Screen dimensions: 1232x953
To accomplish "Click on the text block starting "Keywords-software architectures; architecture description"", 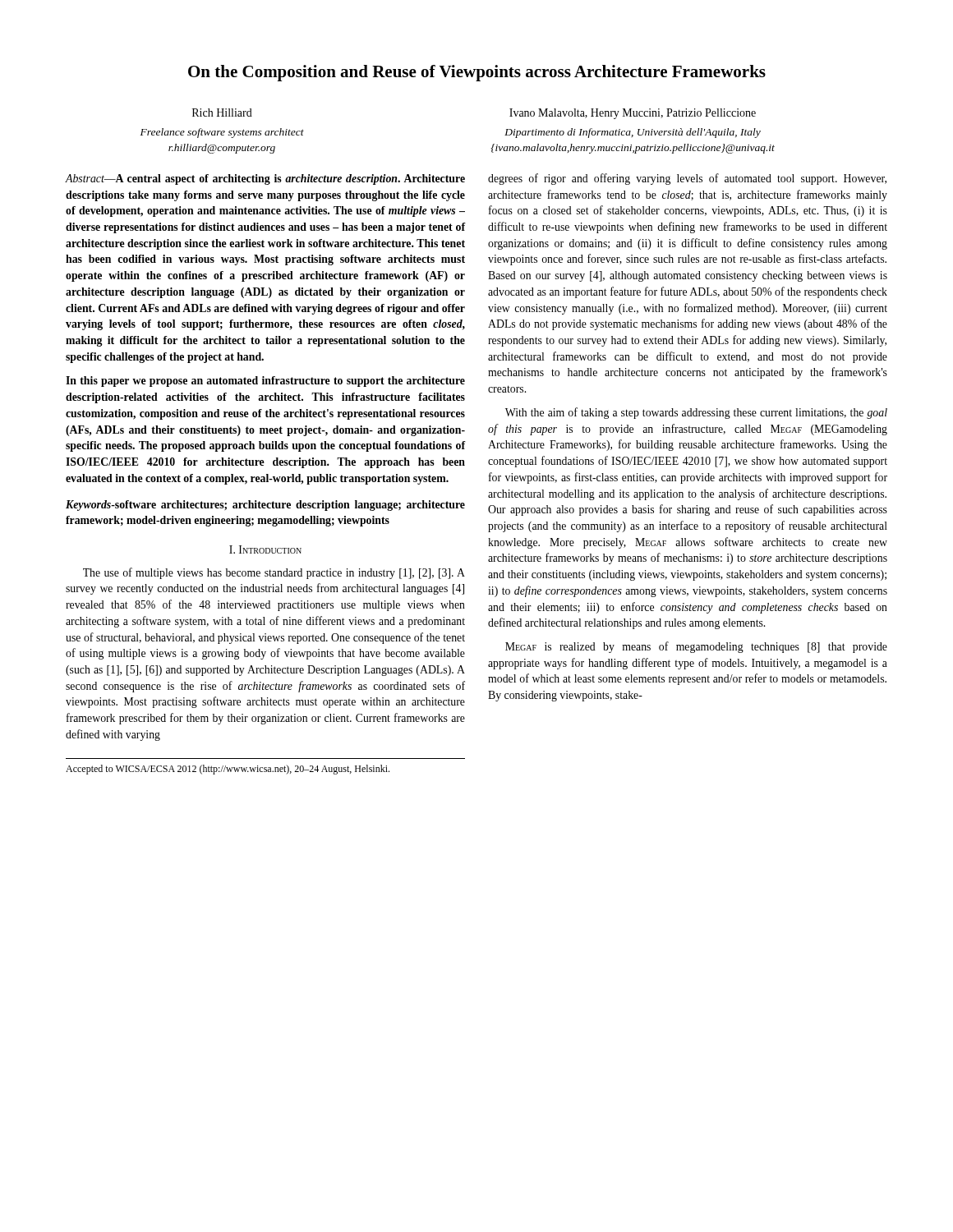I will tap(265, 513).
